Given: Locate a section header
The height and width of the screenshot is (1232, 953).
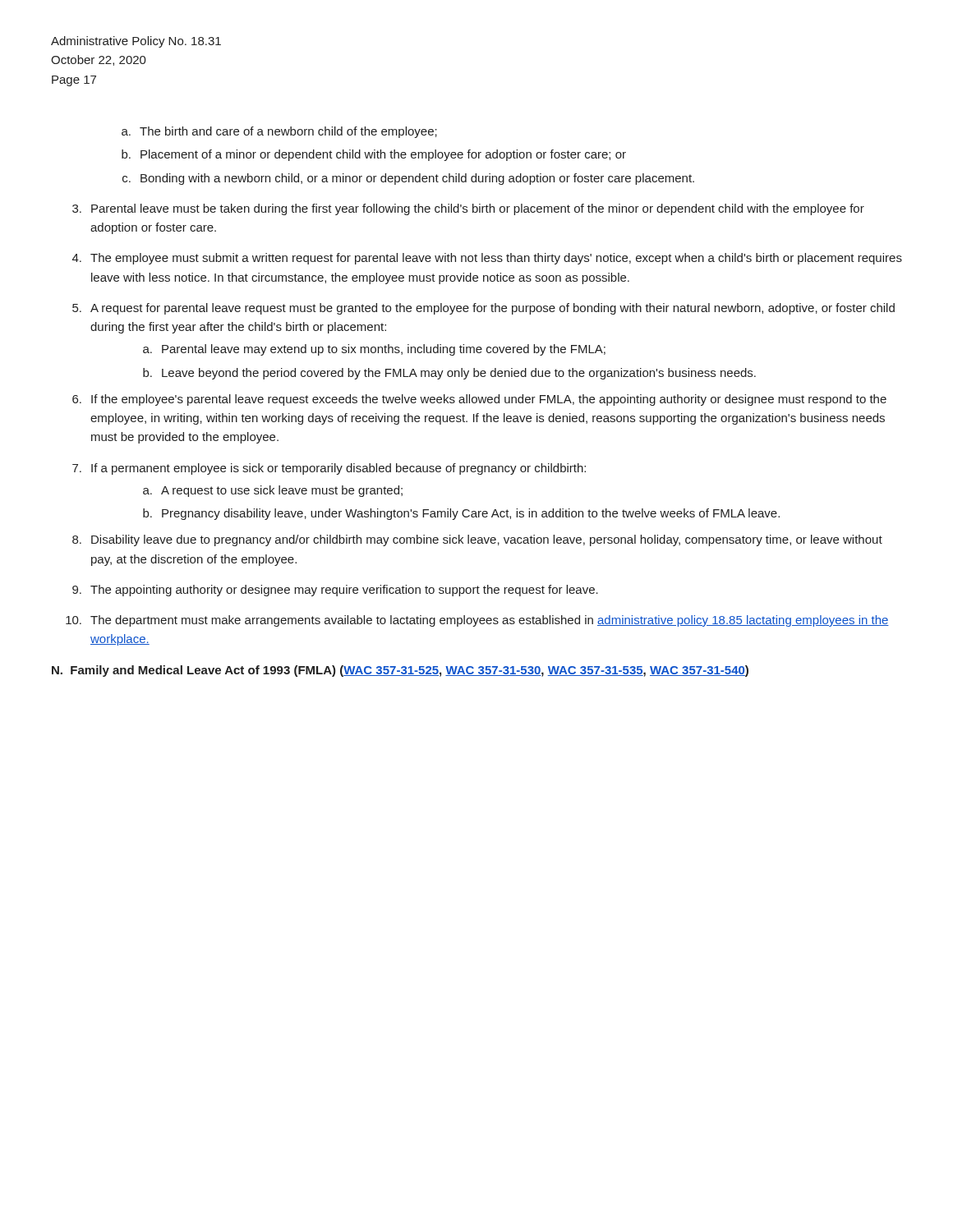Looking at the screenshot, I should point(400,669).
